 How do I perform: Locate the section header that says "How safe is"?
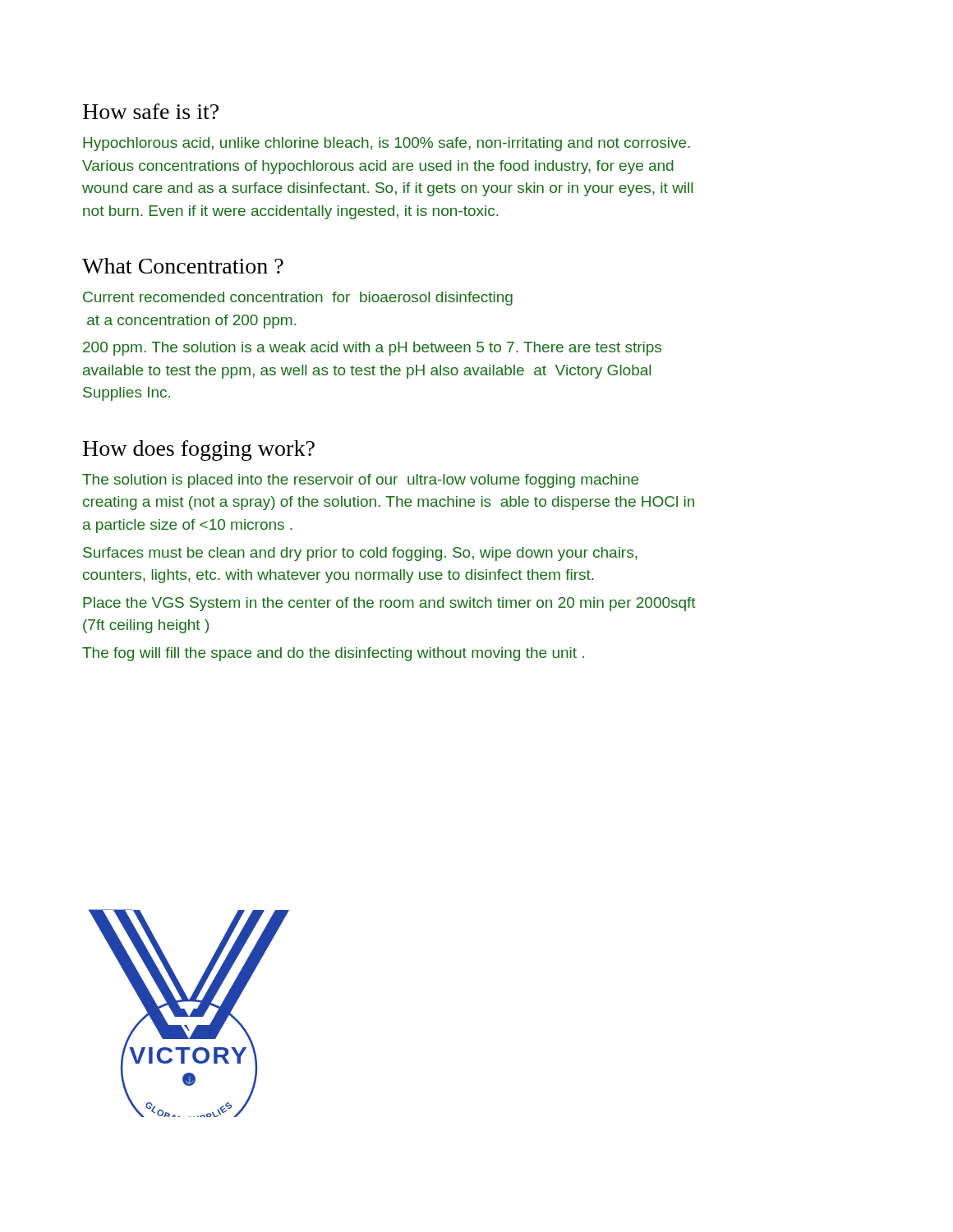click(151, 111)
